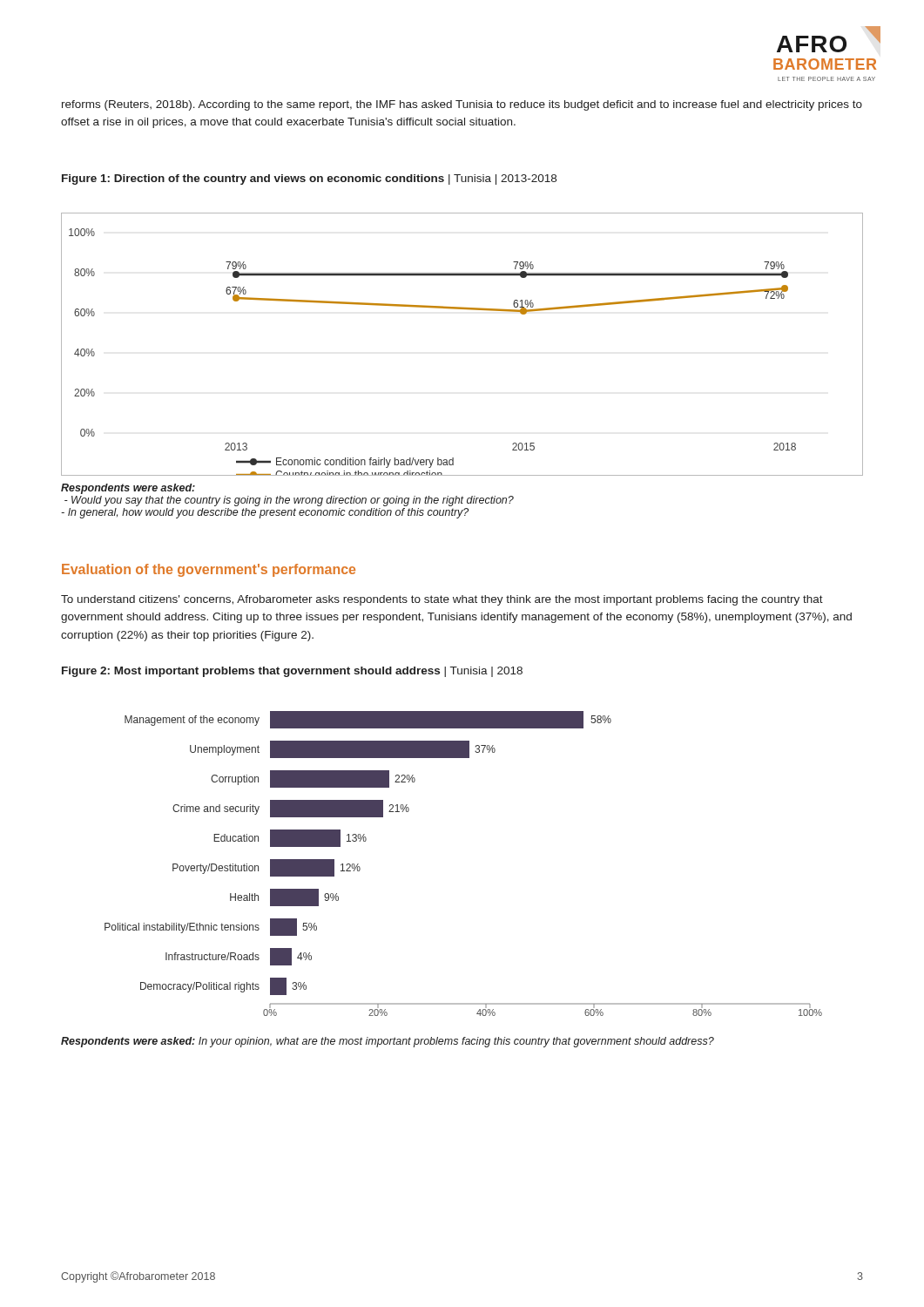
Task: Point to the section header beginning "Evaluation of the"
Action: (209, 569)
